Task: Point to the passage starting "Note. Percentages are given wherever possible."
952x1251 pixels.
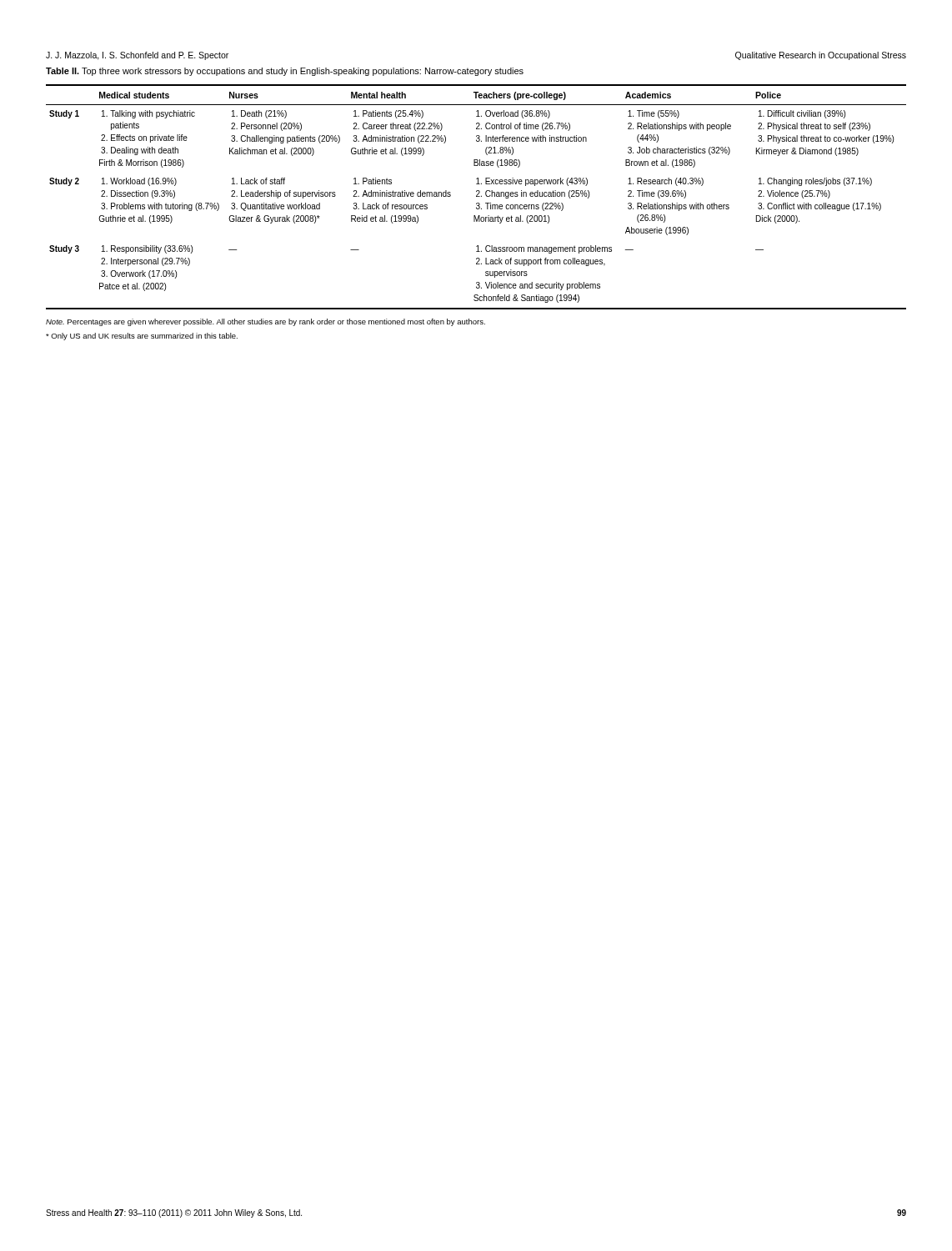Action: (476, 322)
